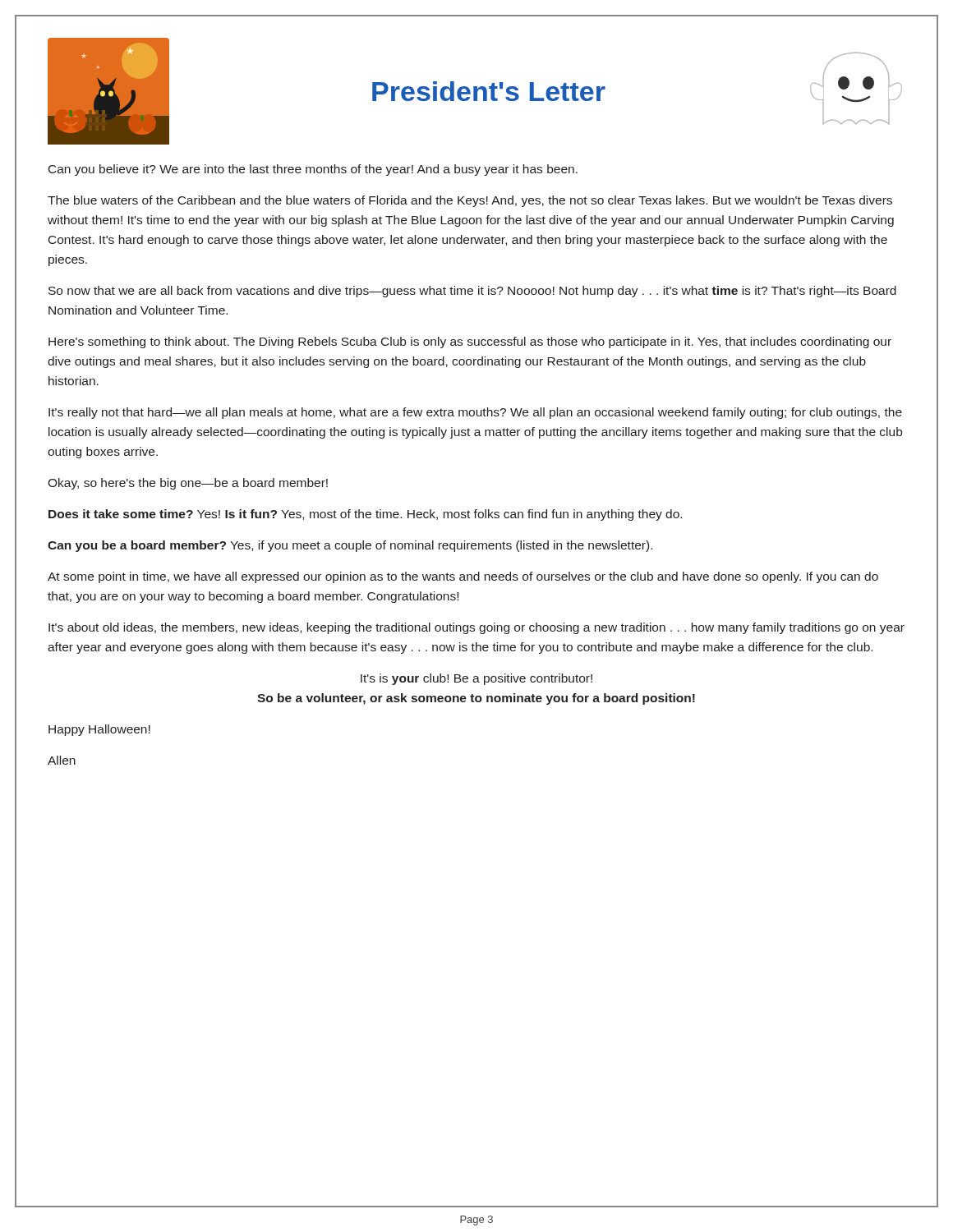Point to the block starting "It's really not that hard—we all plan meals"
Image resolution: width=953 pixels, height=1232 pixels.
(x=475, y=432)
